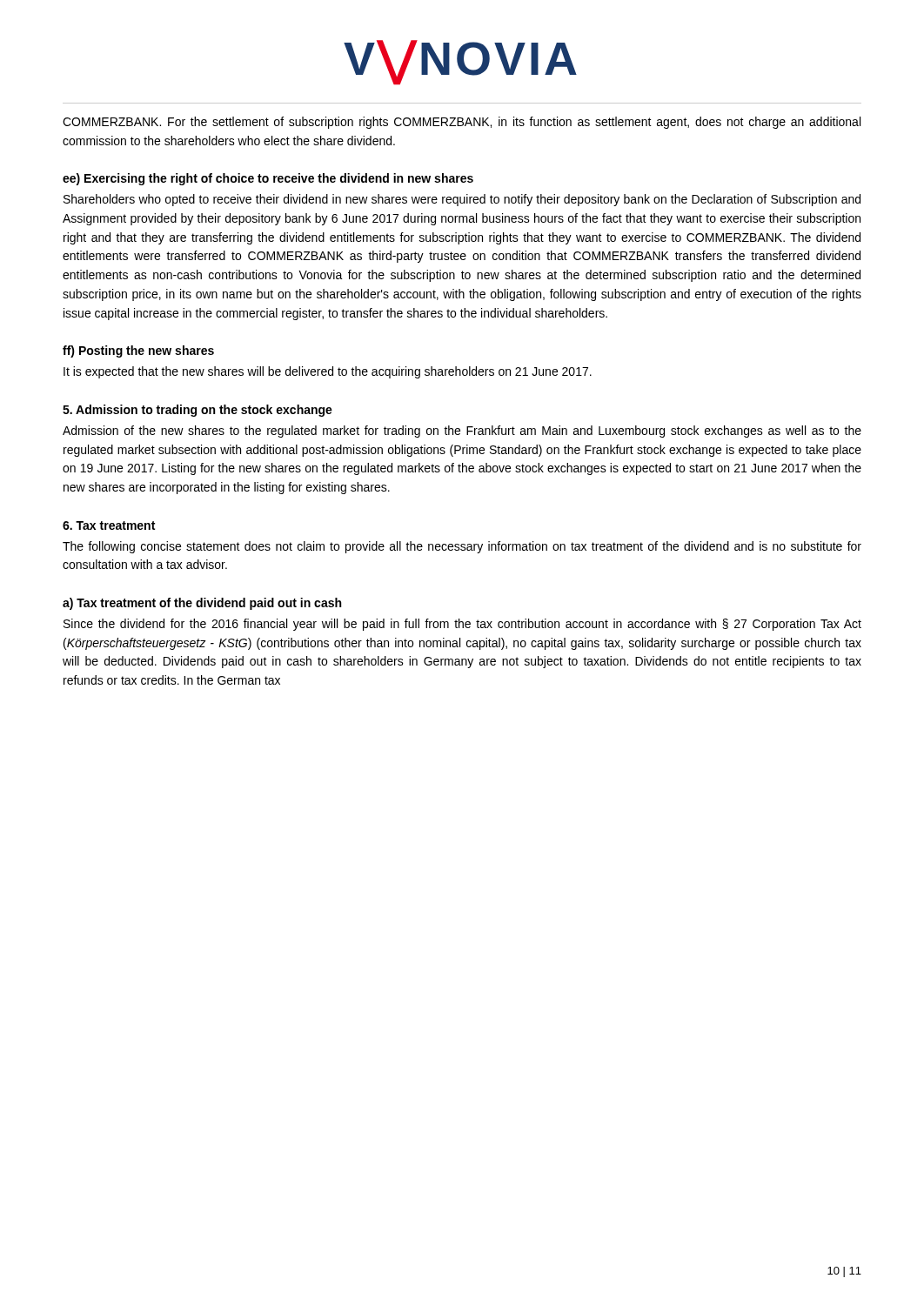The width and height of the screenshot is (924, 1305).
Task: Point to the region starting "Admission of the new shares to the regulated"
Action: pyautogui.click(x=462, y=459)
